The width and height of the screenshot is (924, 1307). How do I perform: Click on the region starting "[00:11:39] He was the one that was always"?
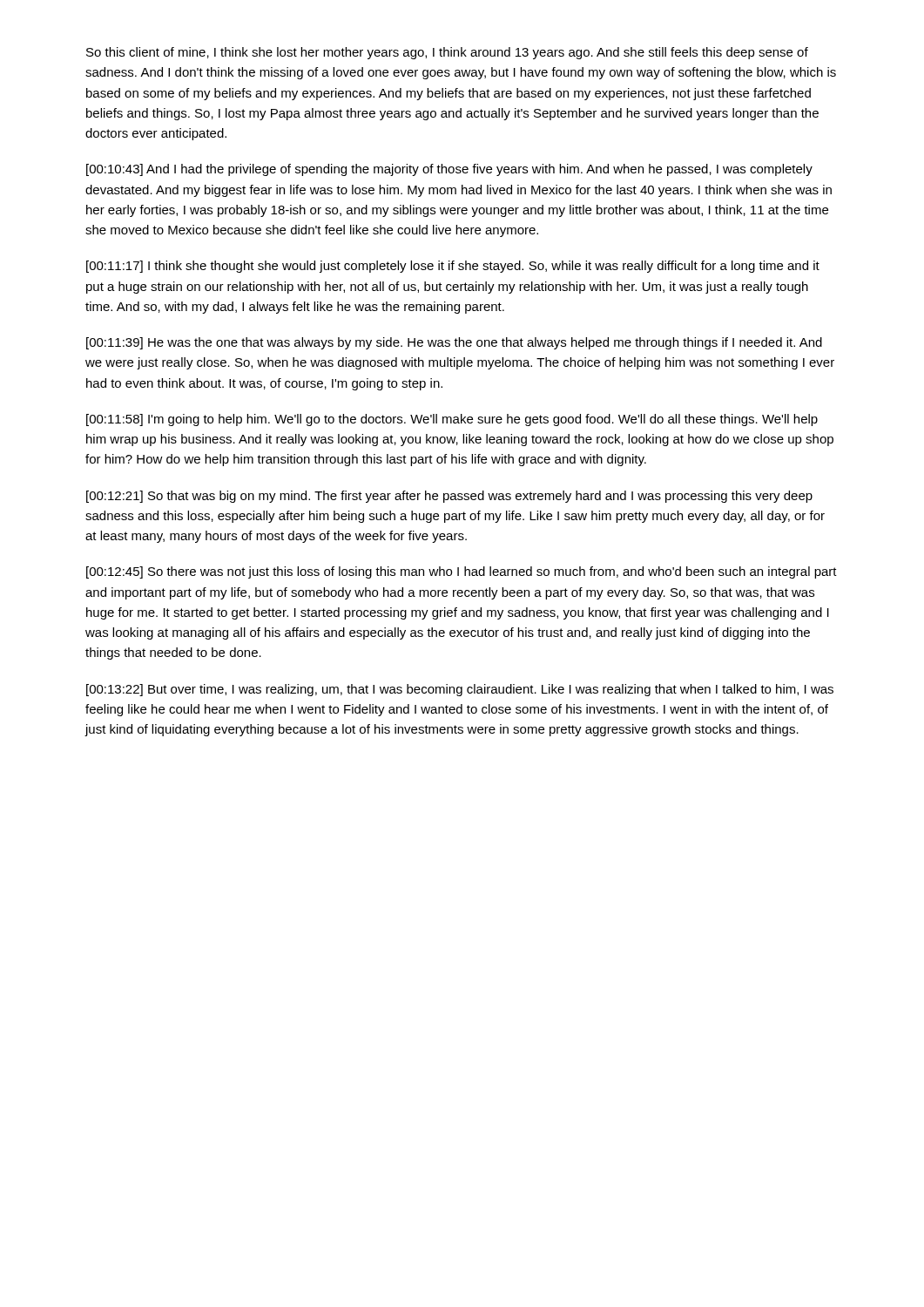tap(460, 362)
